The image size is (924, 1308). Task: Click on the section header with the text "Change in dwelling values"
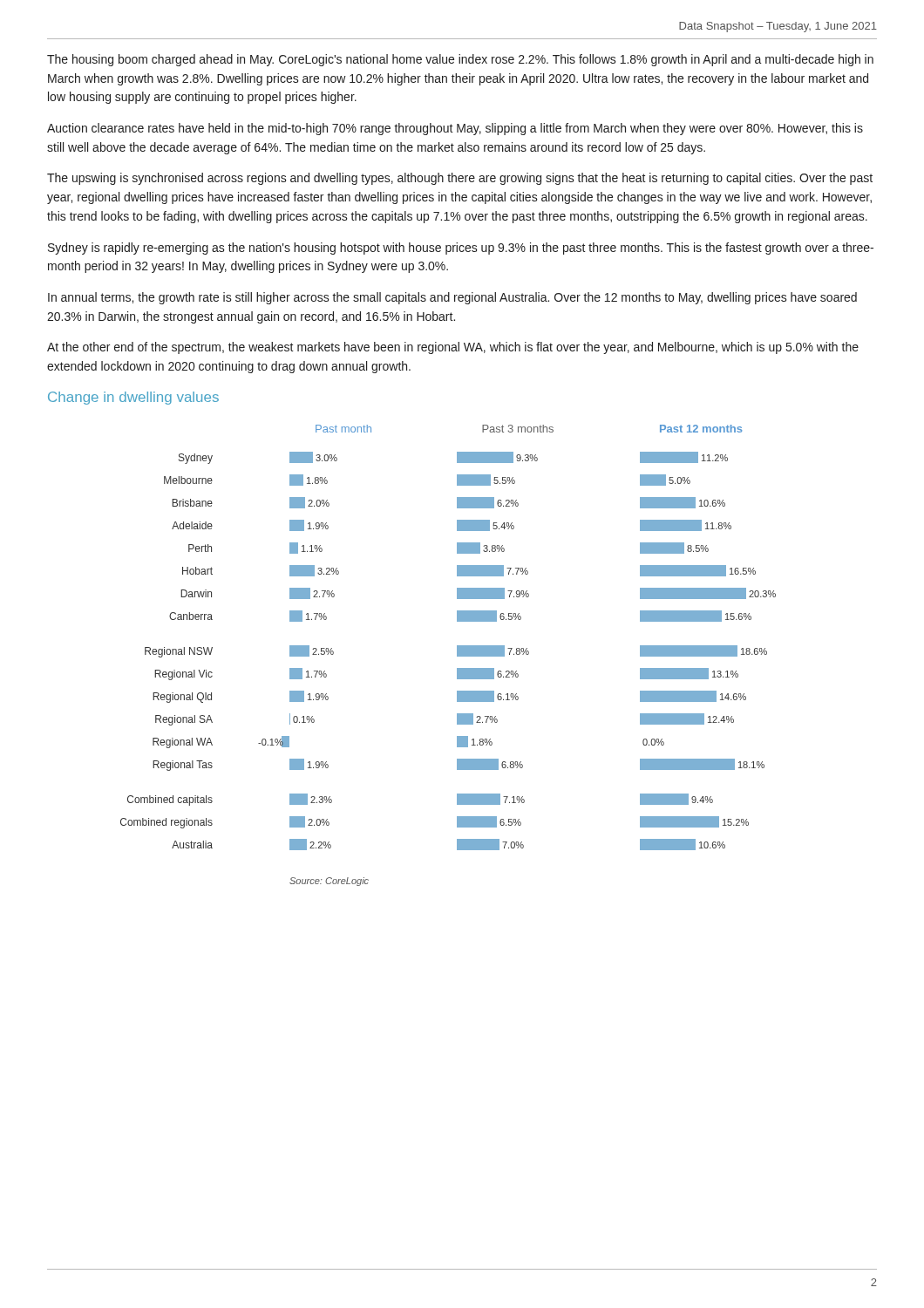click(x=133, y=397)
